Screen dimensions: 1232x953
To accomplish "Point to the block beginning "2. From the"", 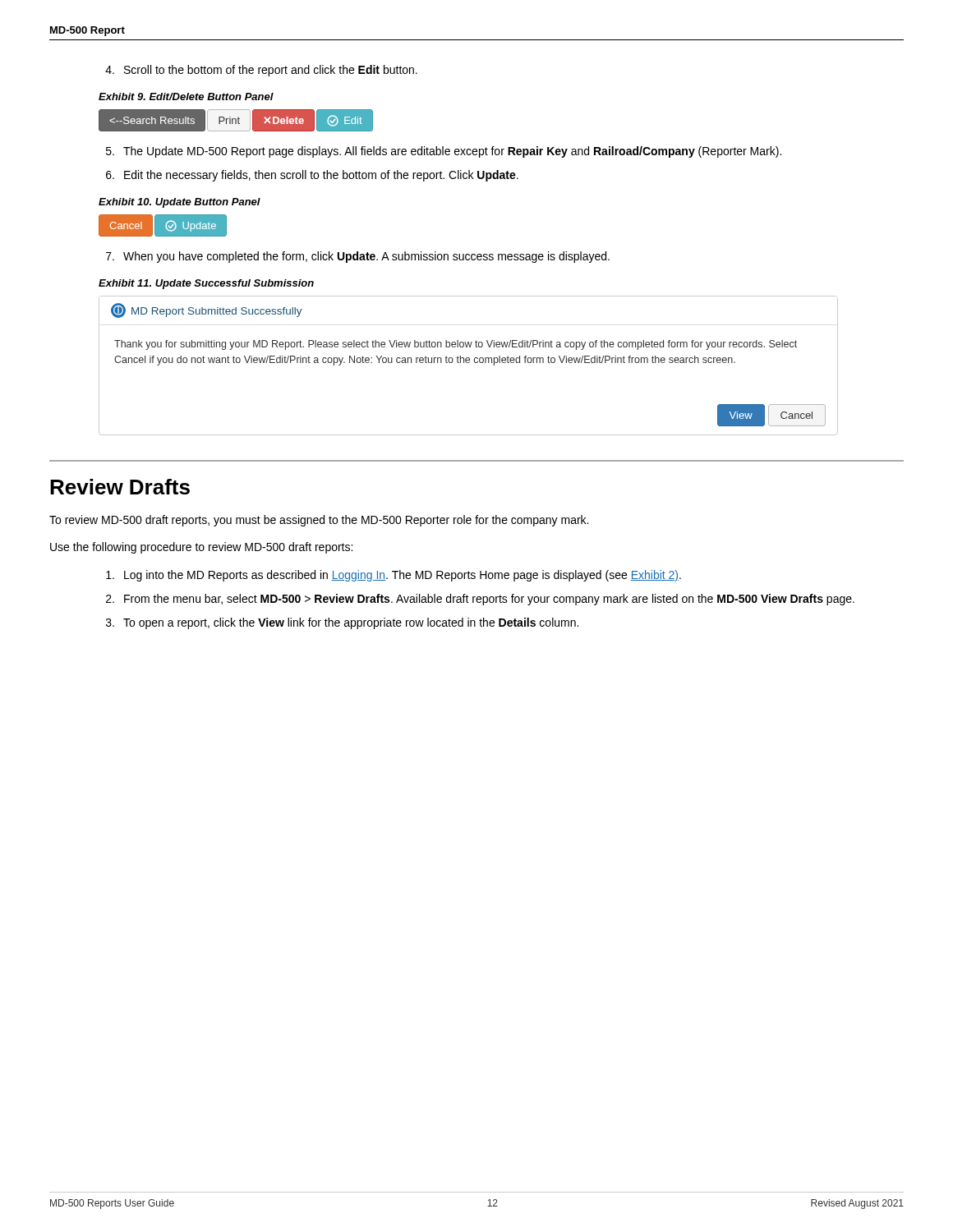I will coord(501,599).
